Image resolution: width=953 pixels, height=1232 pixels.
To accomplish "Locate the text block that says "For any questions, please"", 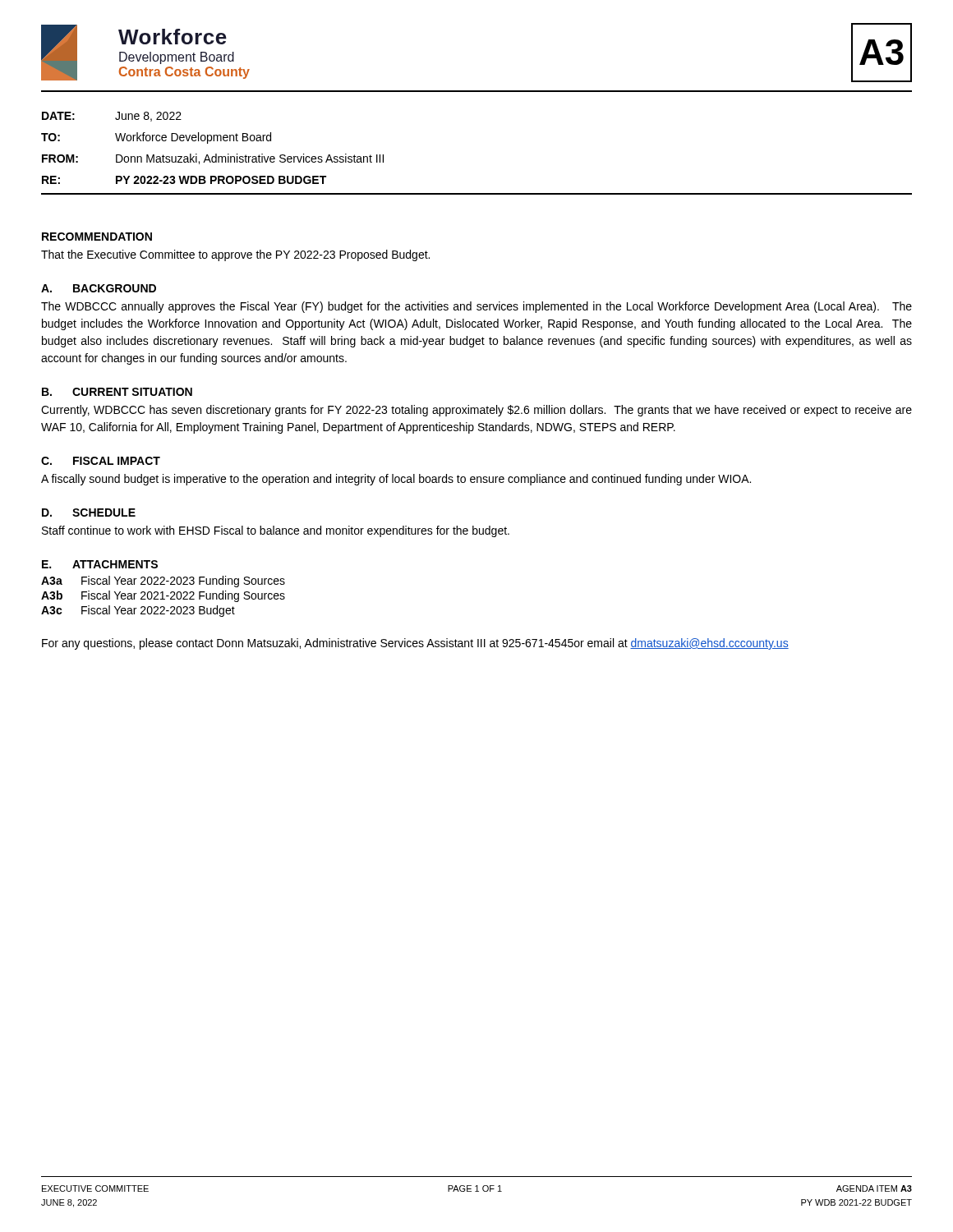I will [415, 643].
